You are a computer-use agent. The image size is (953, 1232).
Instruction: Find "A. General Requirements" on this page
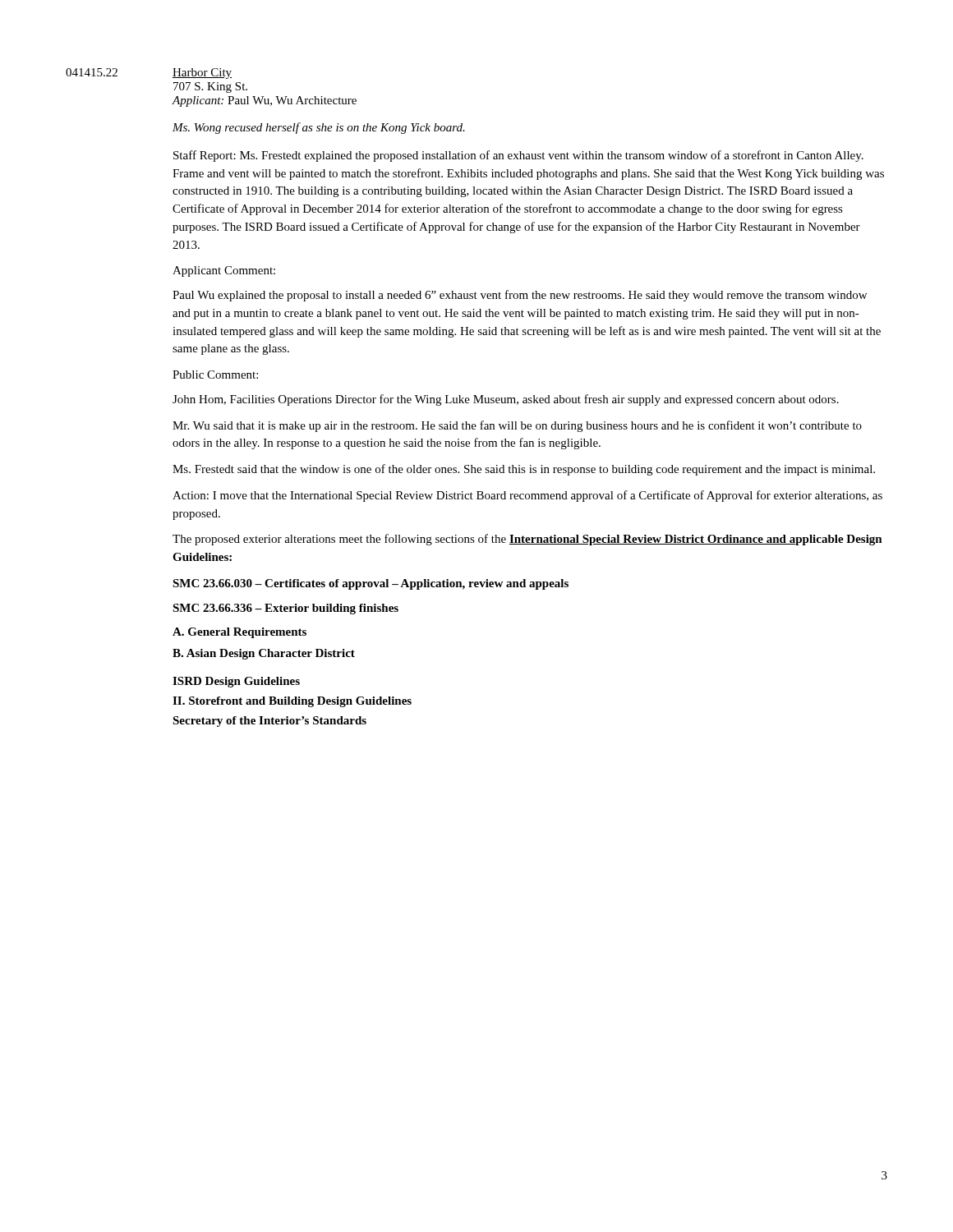coord(240,632)
